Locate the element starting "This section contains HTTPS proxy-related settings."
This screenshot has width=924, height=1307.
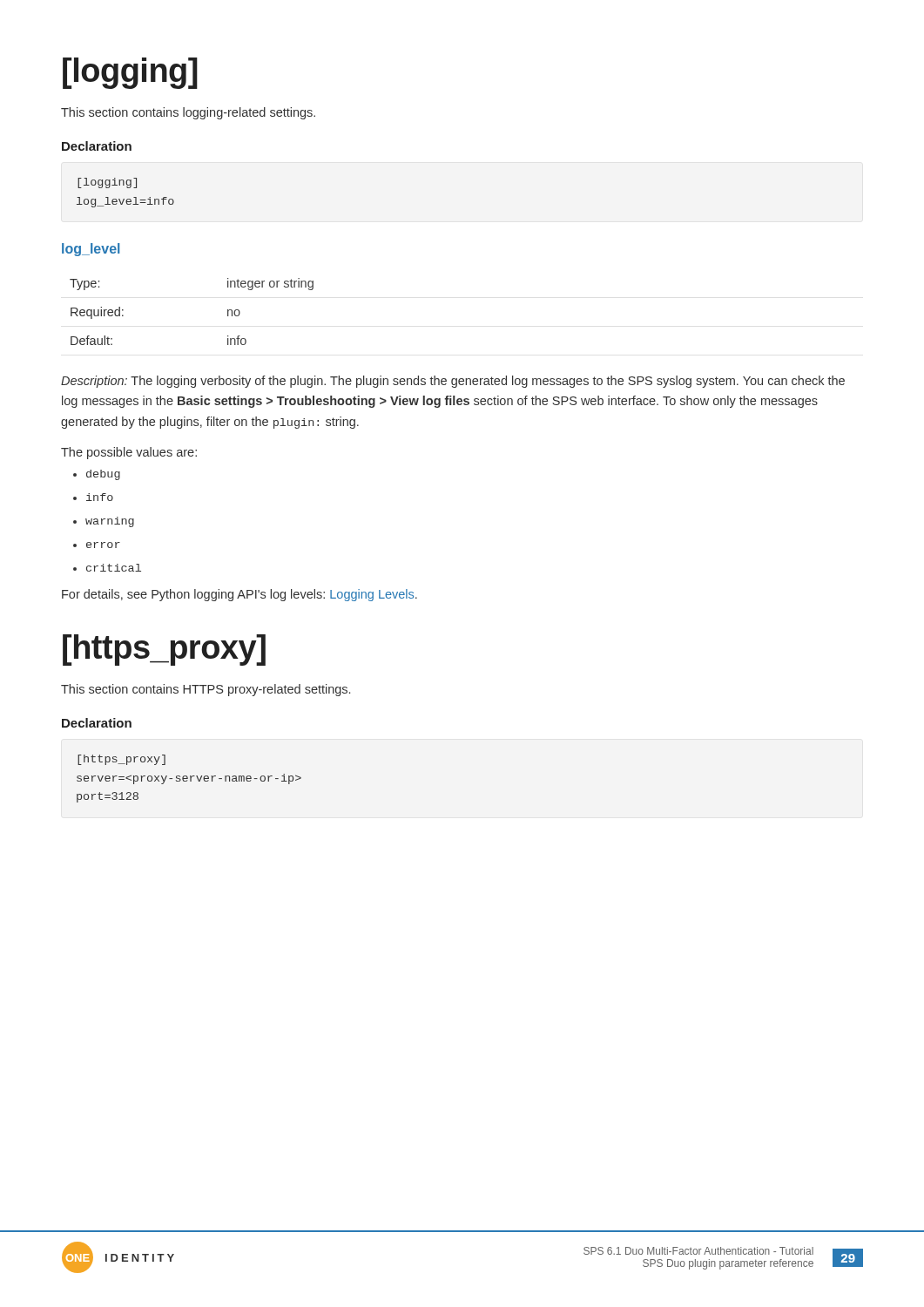point(206,690)
